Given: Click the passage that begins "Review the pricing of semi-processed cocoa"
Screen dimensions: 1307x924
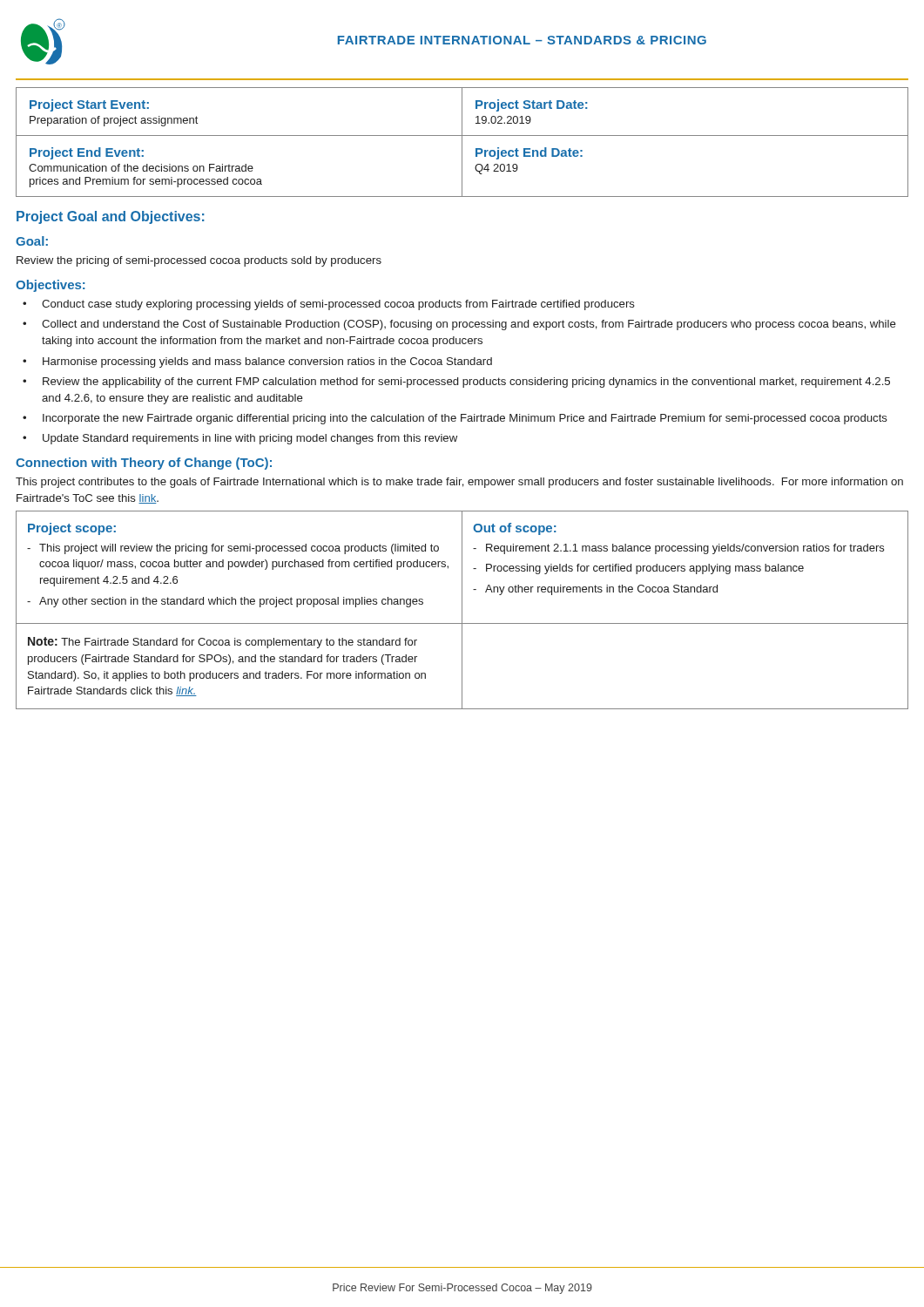Looking at the screenshot, I should pos(199,260).
